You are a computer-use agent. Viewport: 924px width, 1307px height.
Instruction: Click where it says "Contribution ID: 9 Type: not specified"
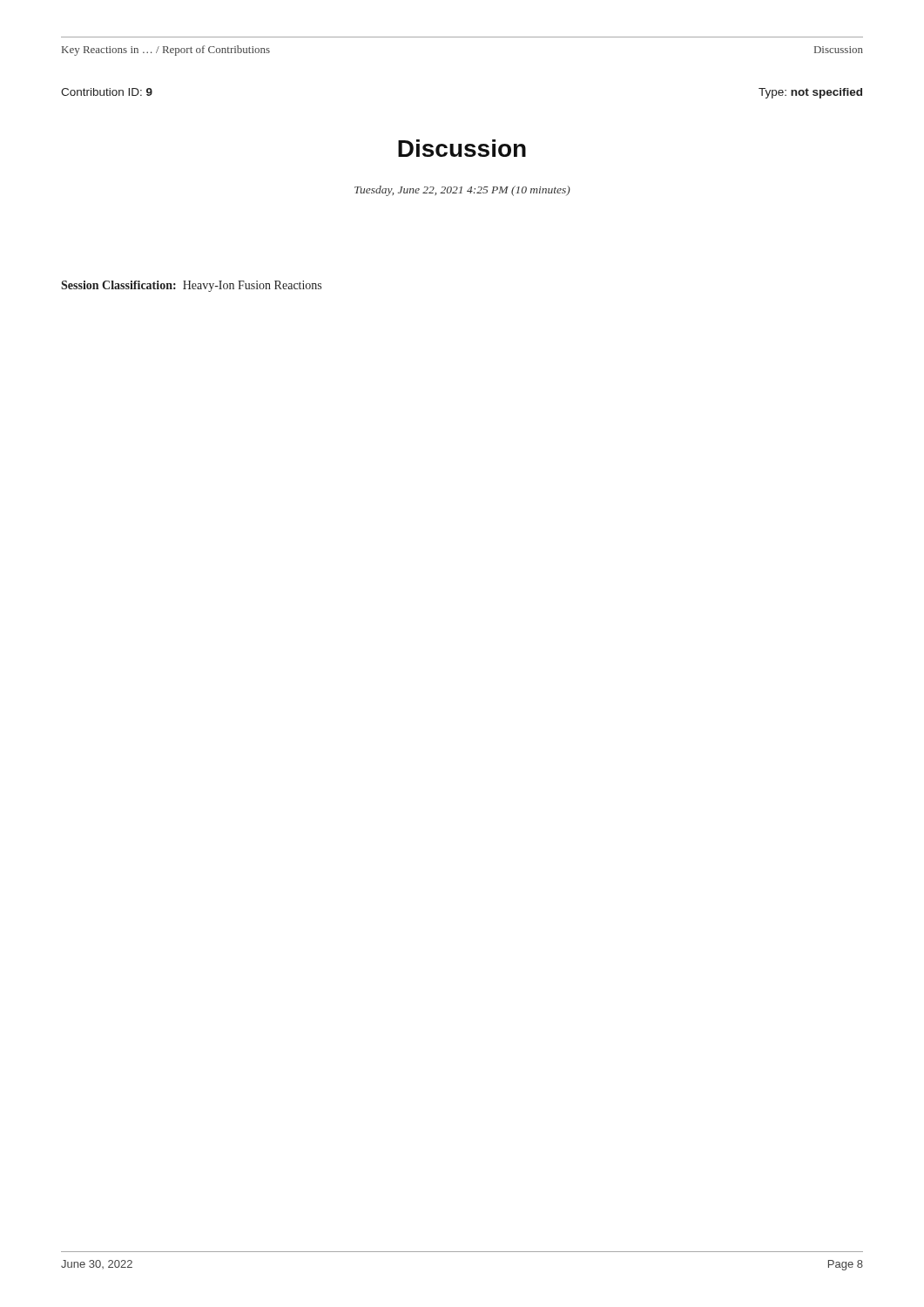tap(108, 93)
